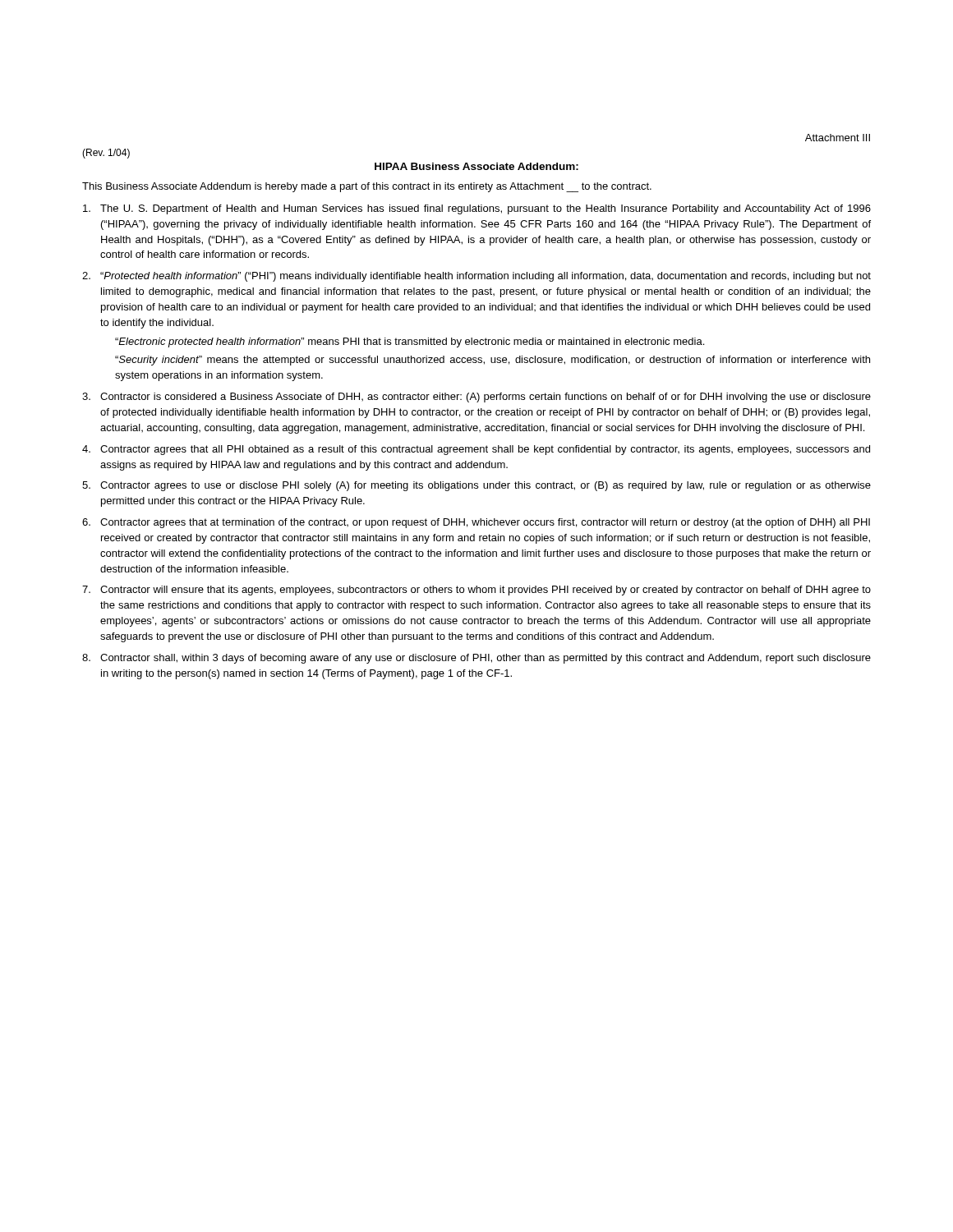Select the passage starting "7. Contractor will ensure that"
Image resolution: width=953 pixels, height=1232 pixels.
click(x=476, y=614)
